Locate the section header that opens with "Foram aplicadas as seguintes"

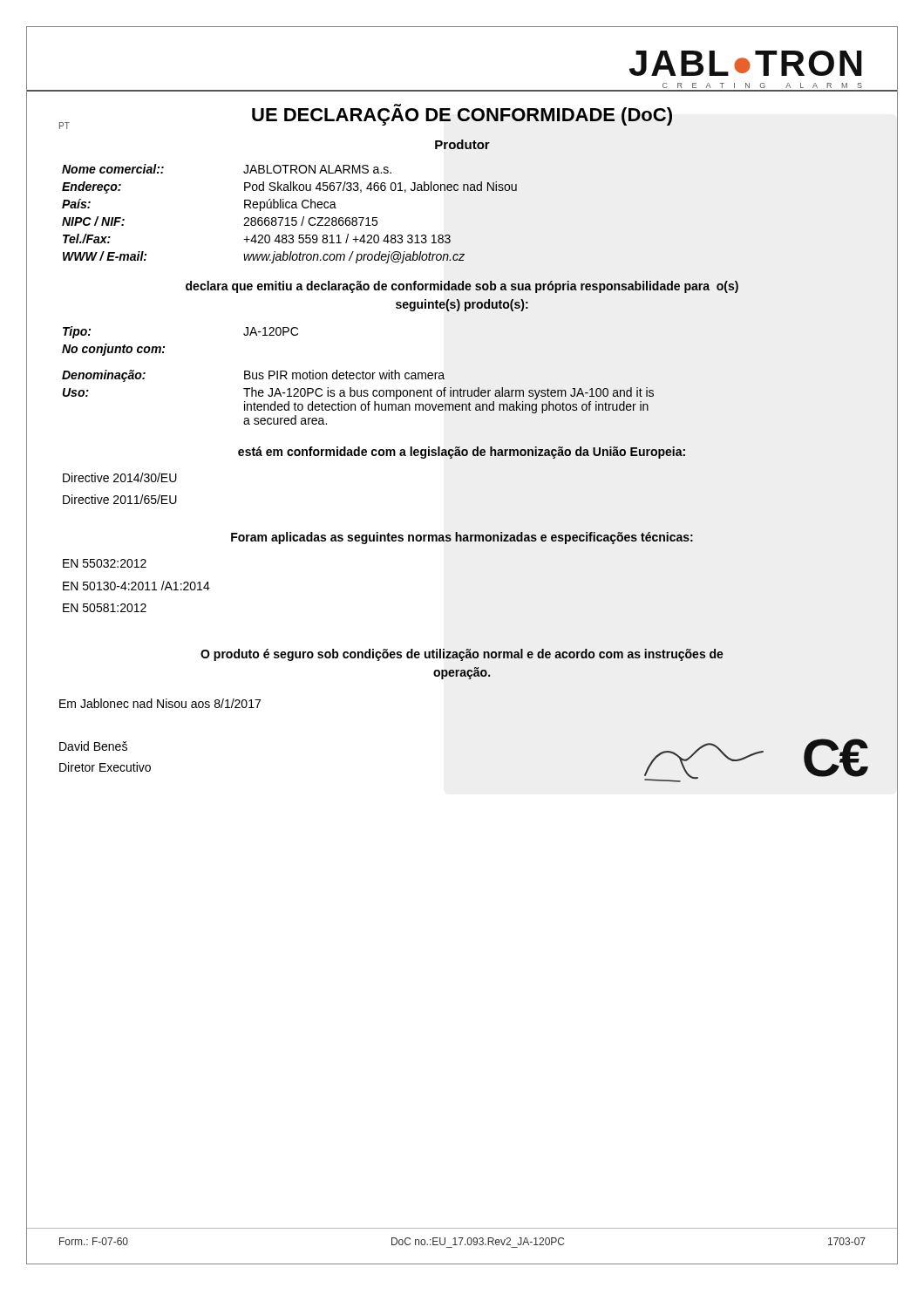462,537
